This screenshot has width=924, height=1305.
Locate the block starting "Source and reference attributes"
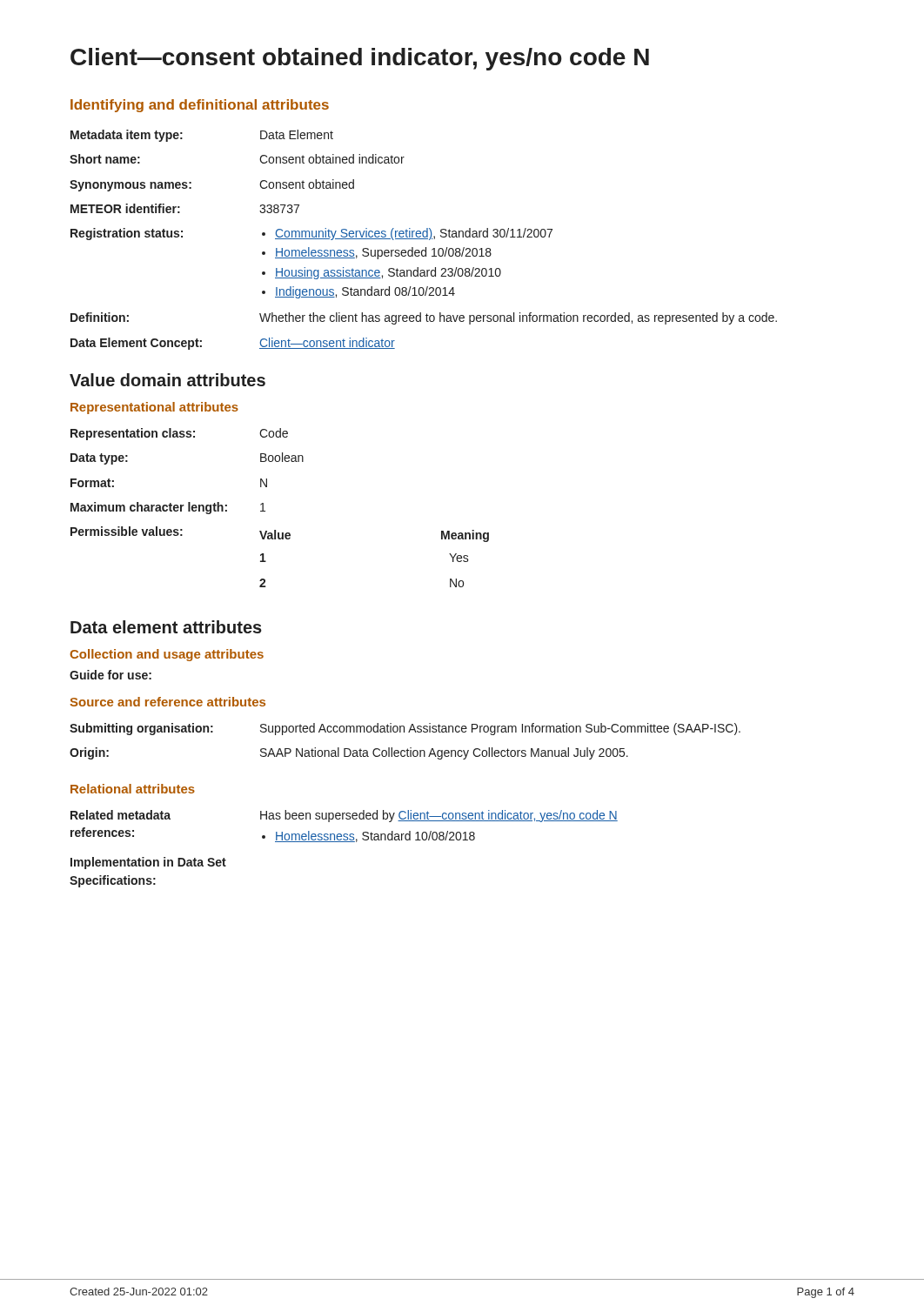(x=168, y=702)
